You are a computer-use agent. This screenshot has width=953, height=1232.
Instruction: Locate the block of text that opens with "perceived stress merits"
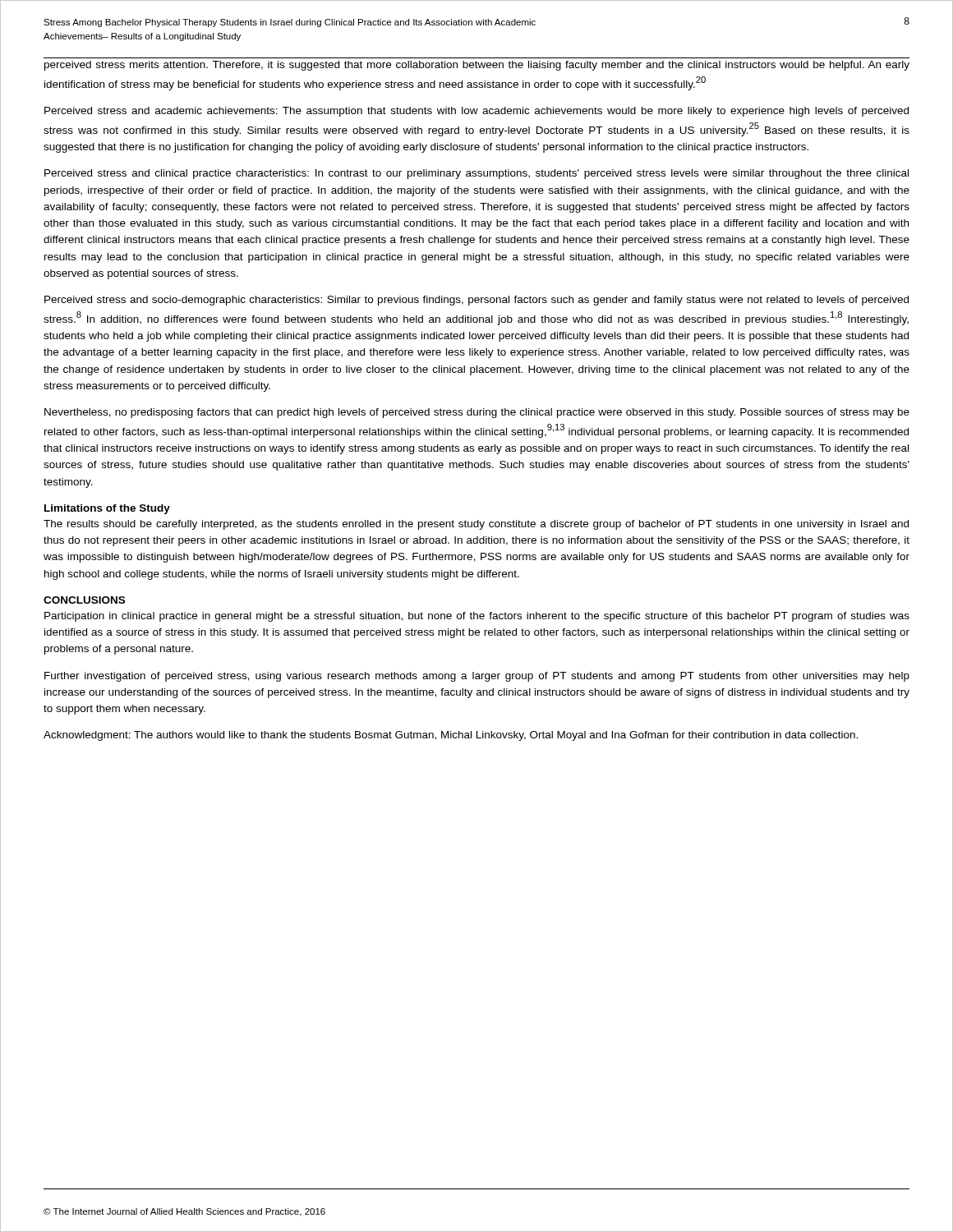coord(476,74)
